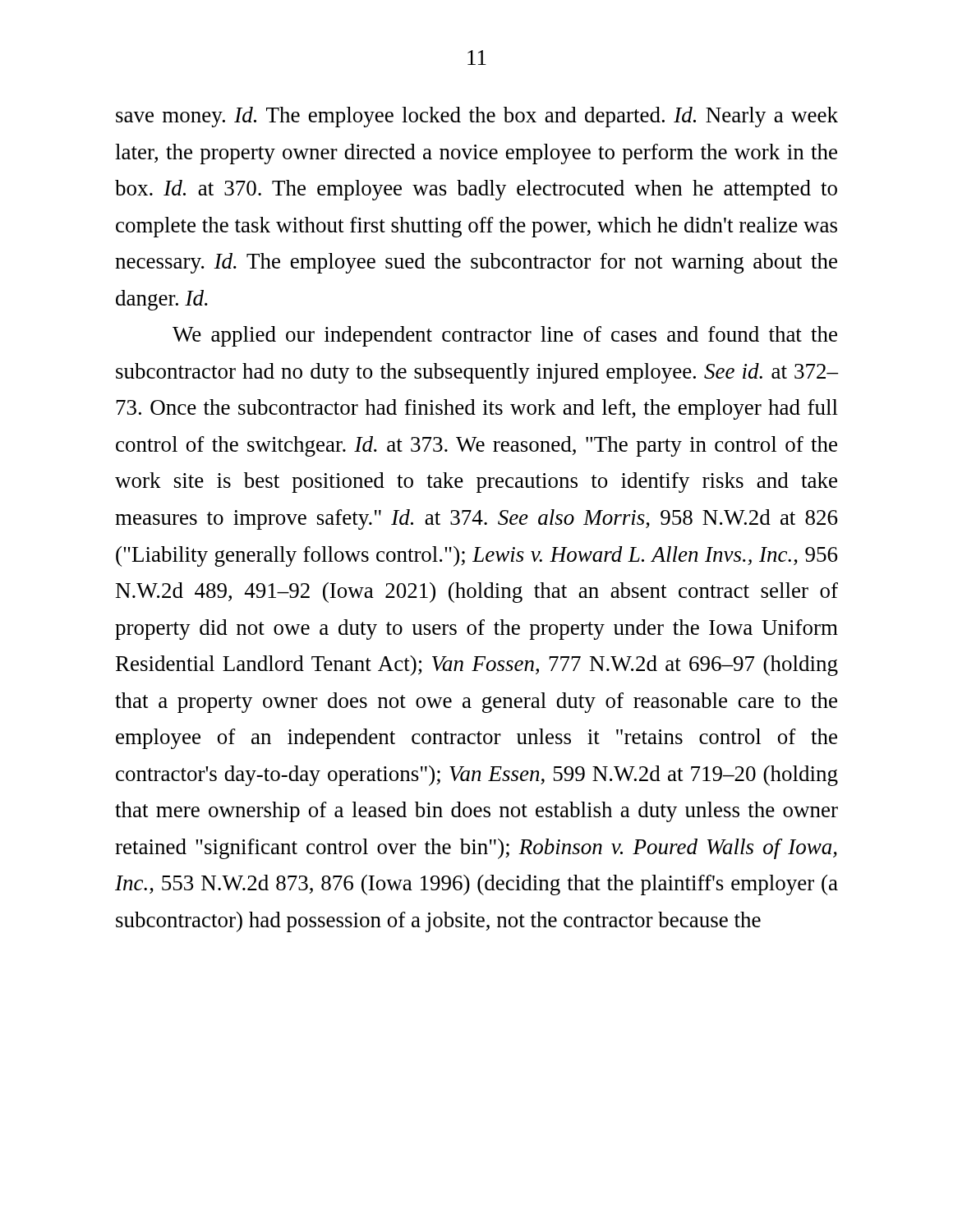This screenshot has width=953, height=1232.
Task: Click on the text starting "save money. Id. The employee locked"
Action: point(476,206)
